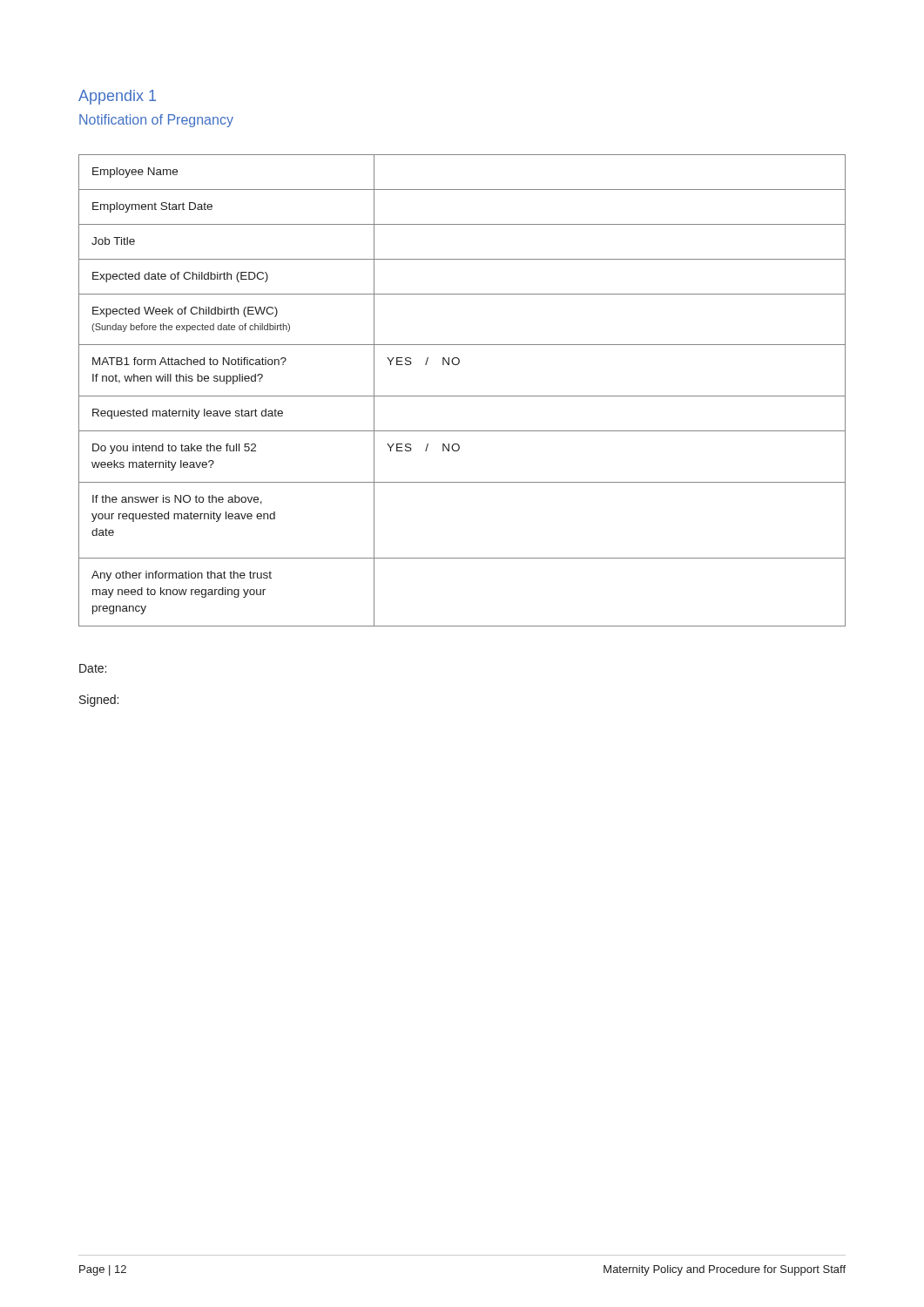Locate the element starting "Appendix 1"
This screenshot has width=924, height=1307.
118,96
